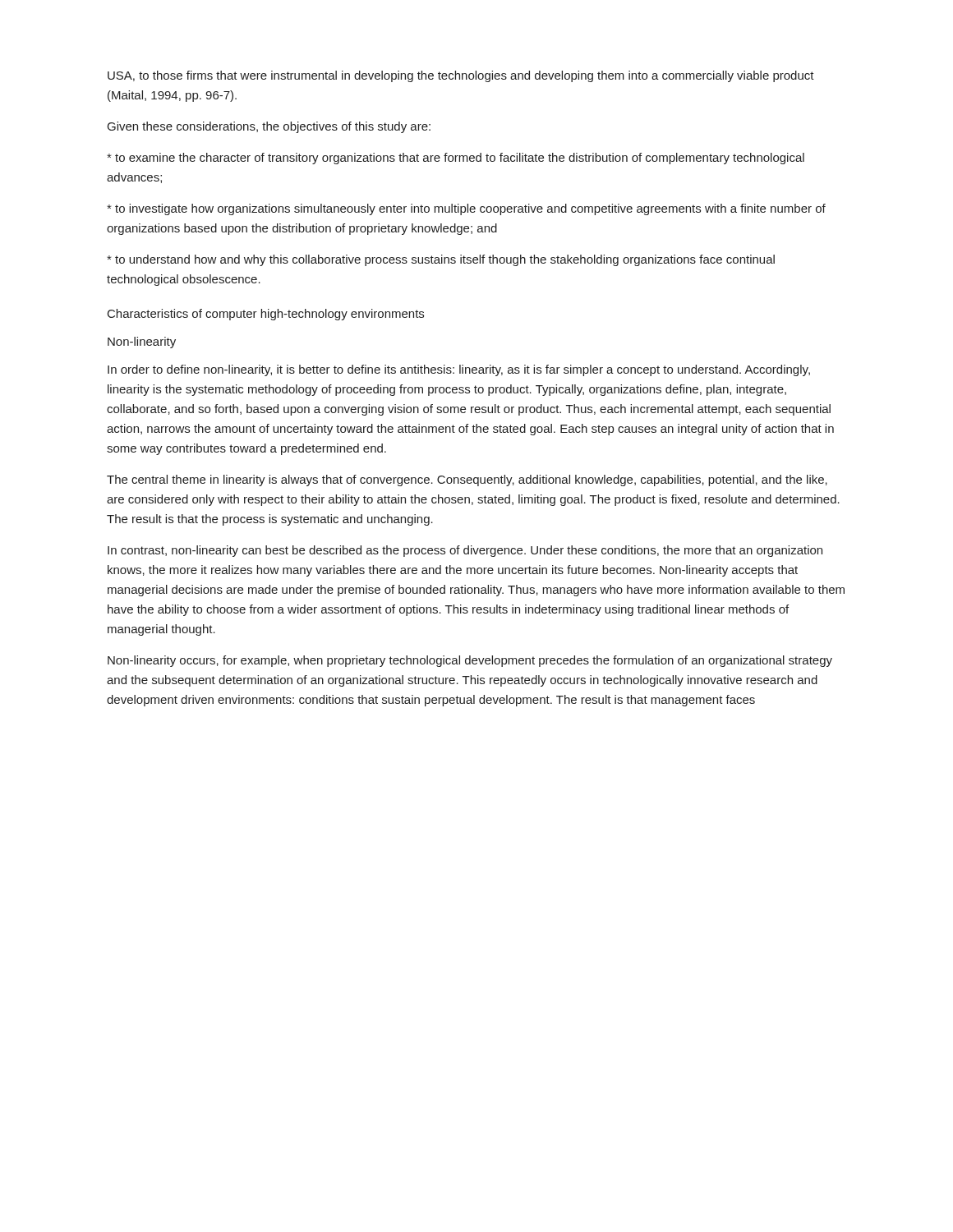Navigate to the region starting "Characteristics of computer"

(x=266, y=313)
